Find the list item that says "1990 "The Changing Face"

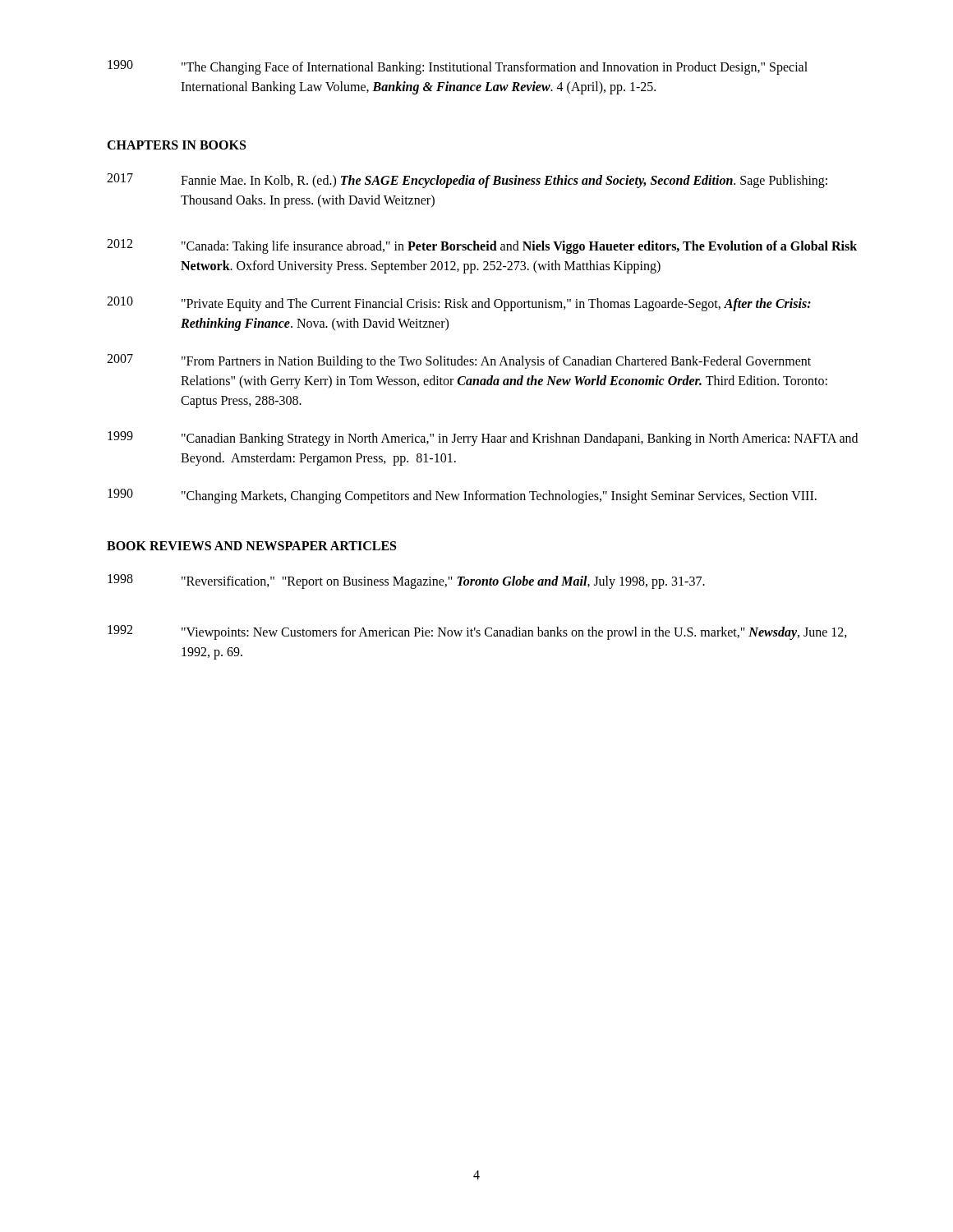(485, 77)
